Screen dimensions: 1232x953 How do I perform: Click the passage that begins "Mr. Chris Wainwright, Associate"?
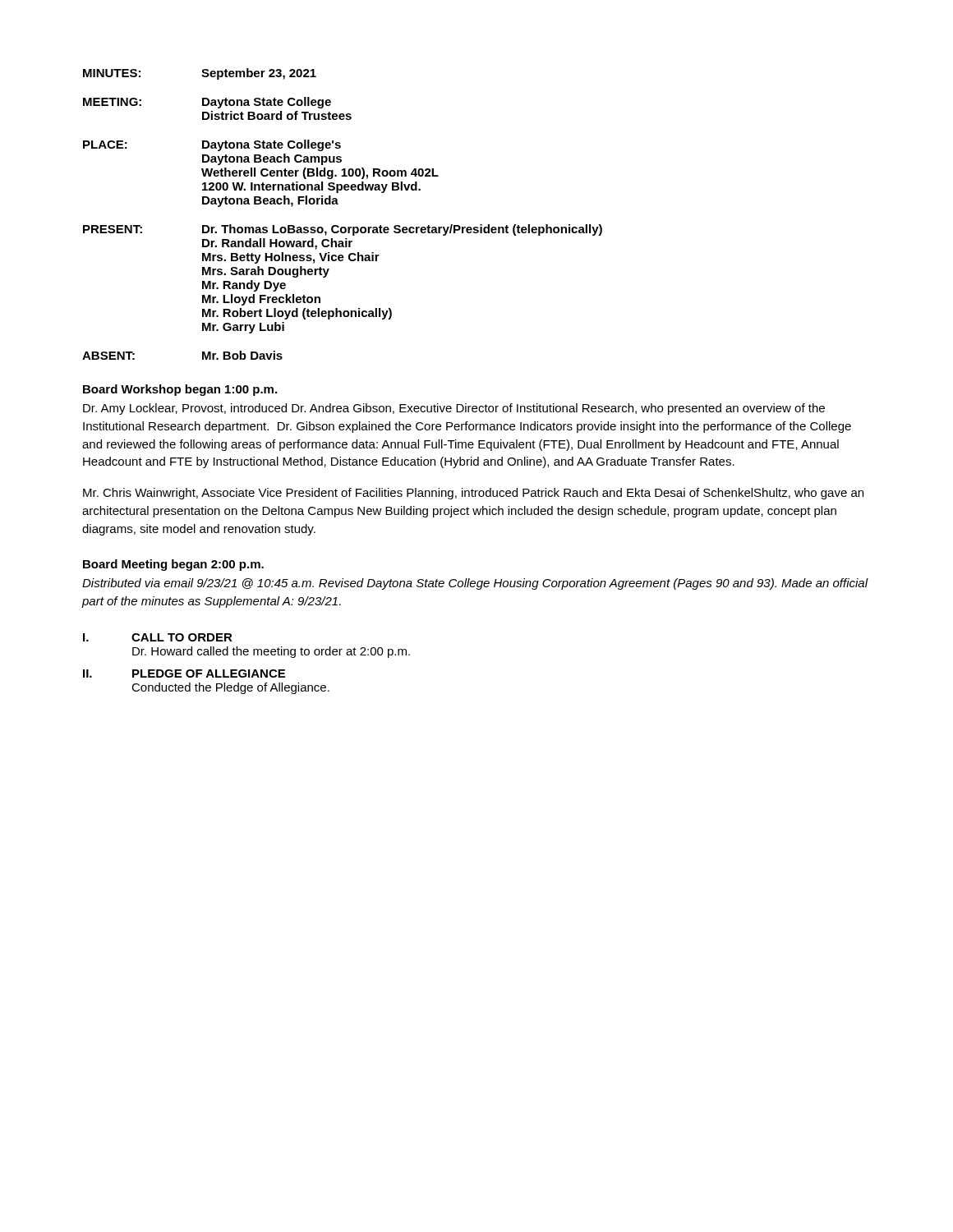pyautogui.click(x=473, y=510)
